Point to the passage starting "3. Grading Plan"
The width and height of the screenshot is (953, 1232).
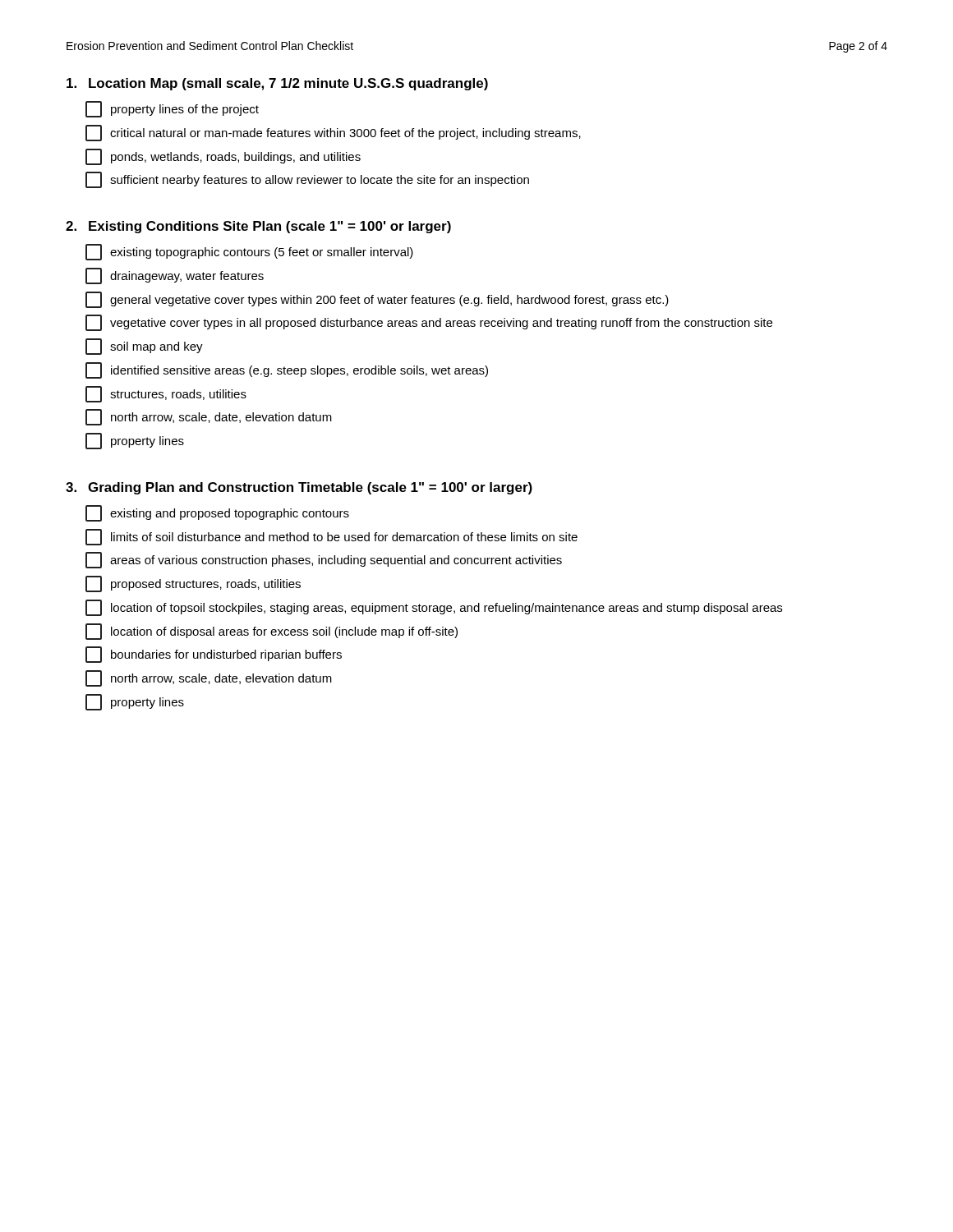(299, 487)
